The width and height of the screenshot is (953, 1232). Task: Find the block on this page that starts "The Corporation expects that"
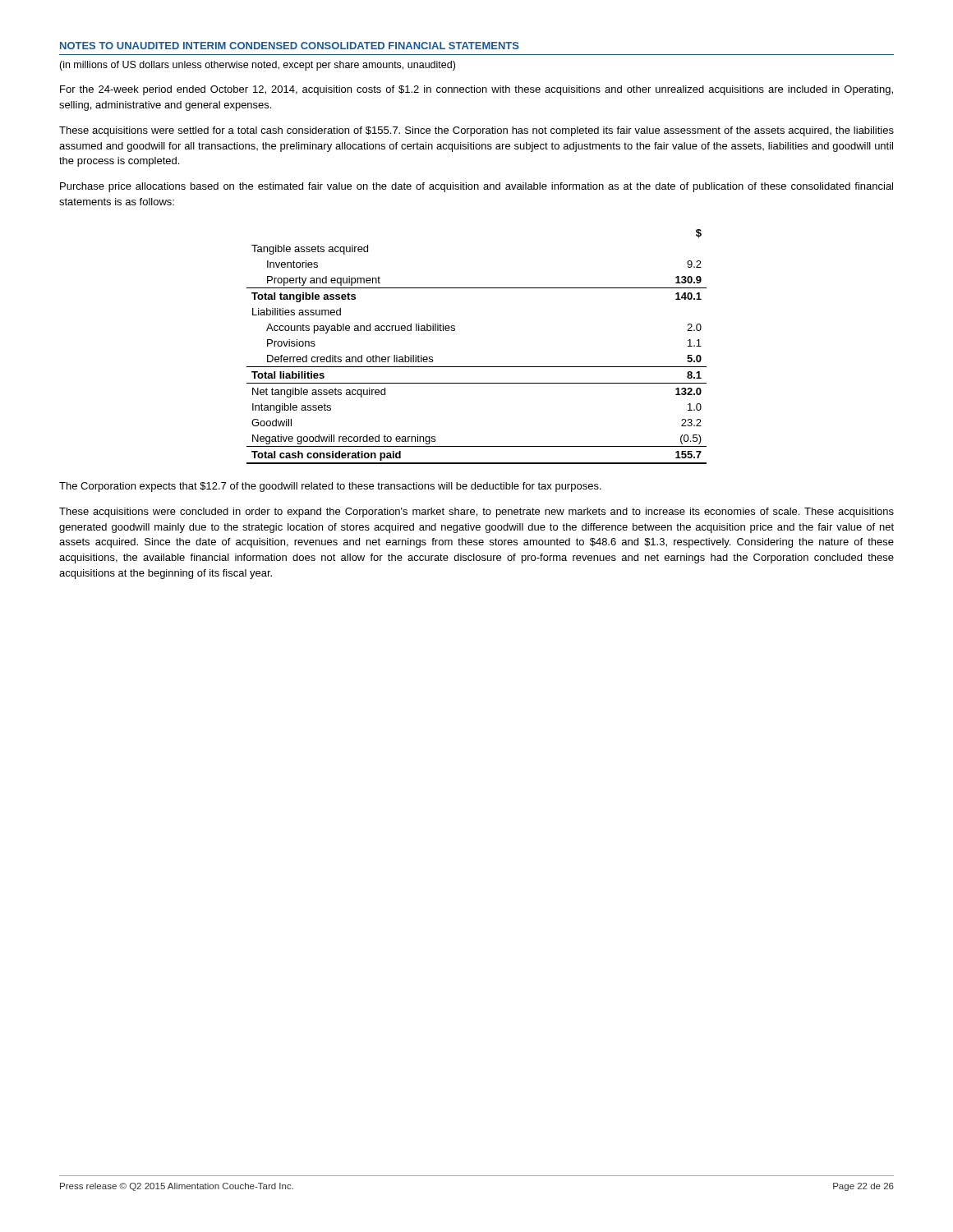click(331, 486)
